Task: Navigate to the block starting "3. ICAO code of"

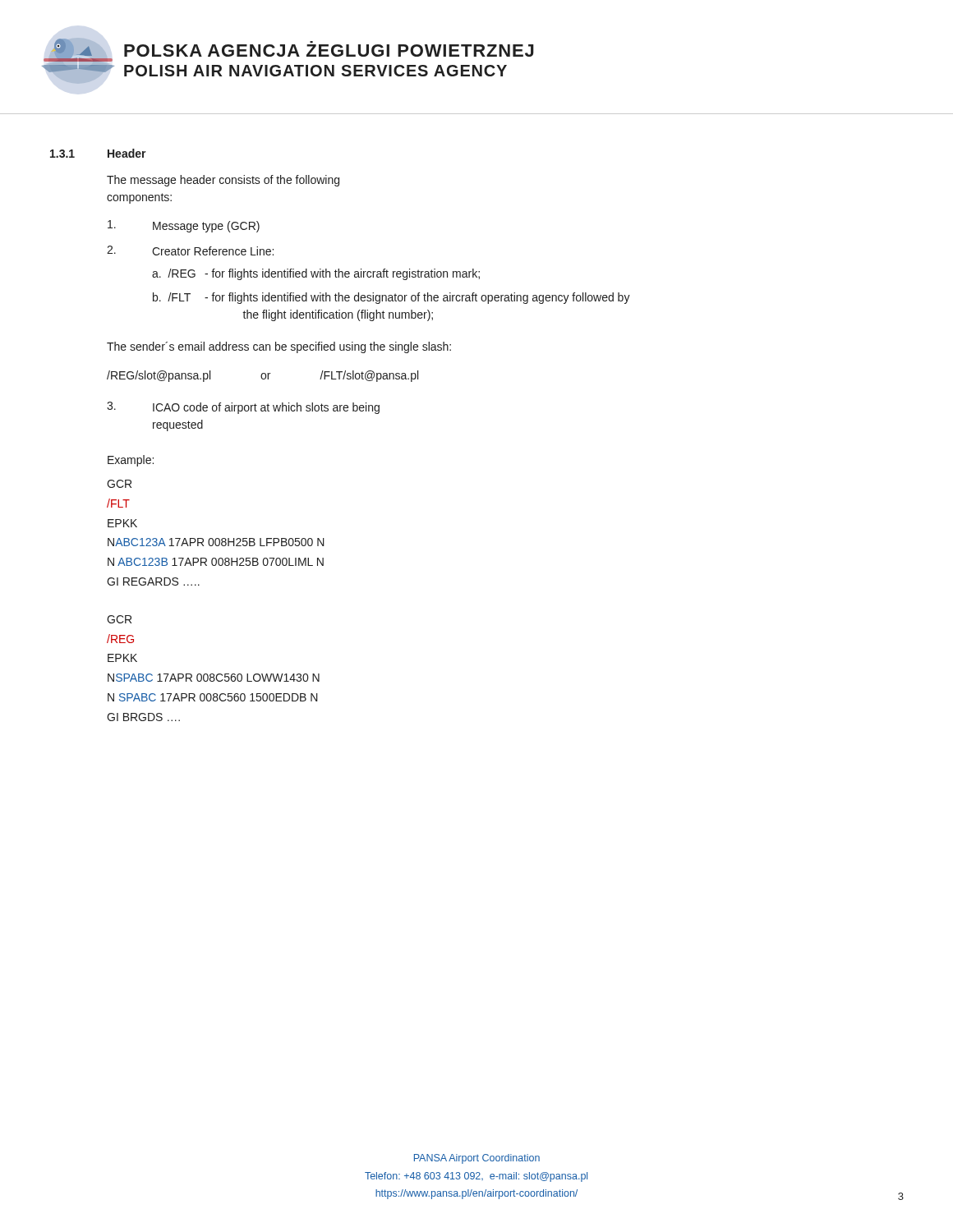Action: 243,408
